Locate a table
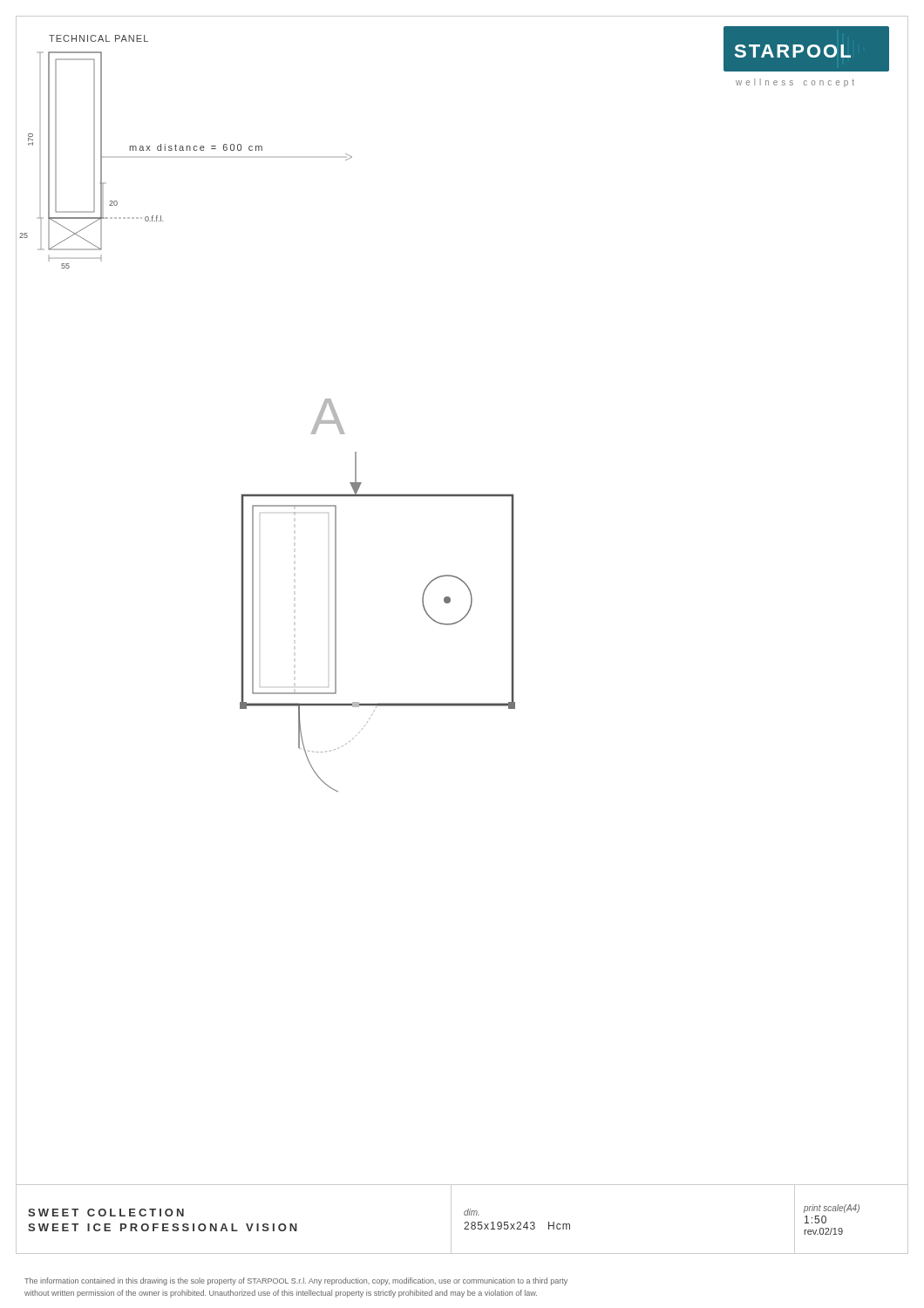This screenshot has height=1308, width=924. pyautogui.click(x=462, y=1219)
